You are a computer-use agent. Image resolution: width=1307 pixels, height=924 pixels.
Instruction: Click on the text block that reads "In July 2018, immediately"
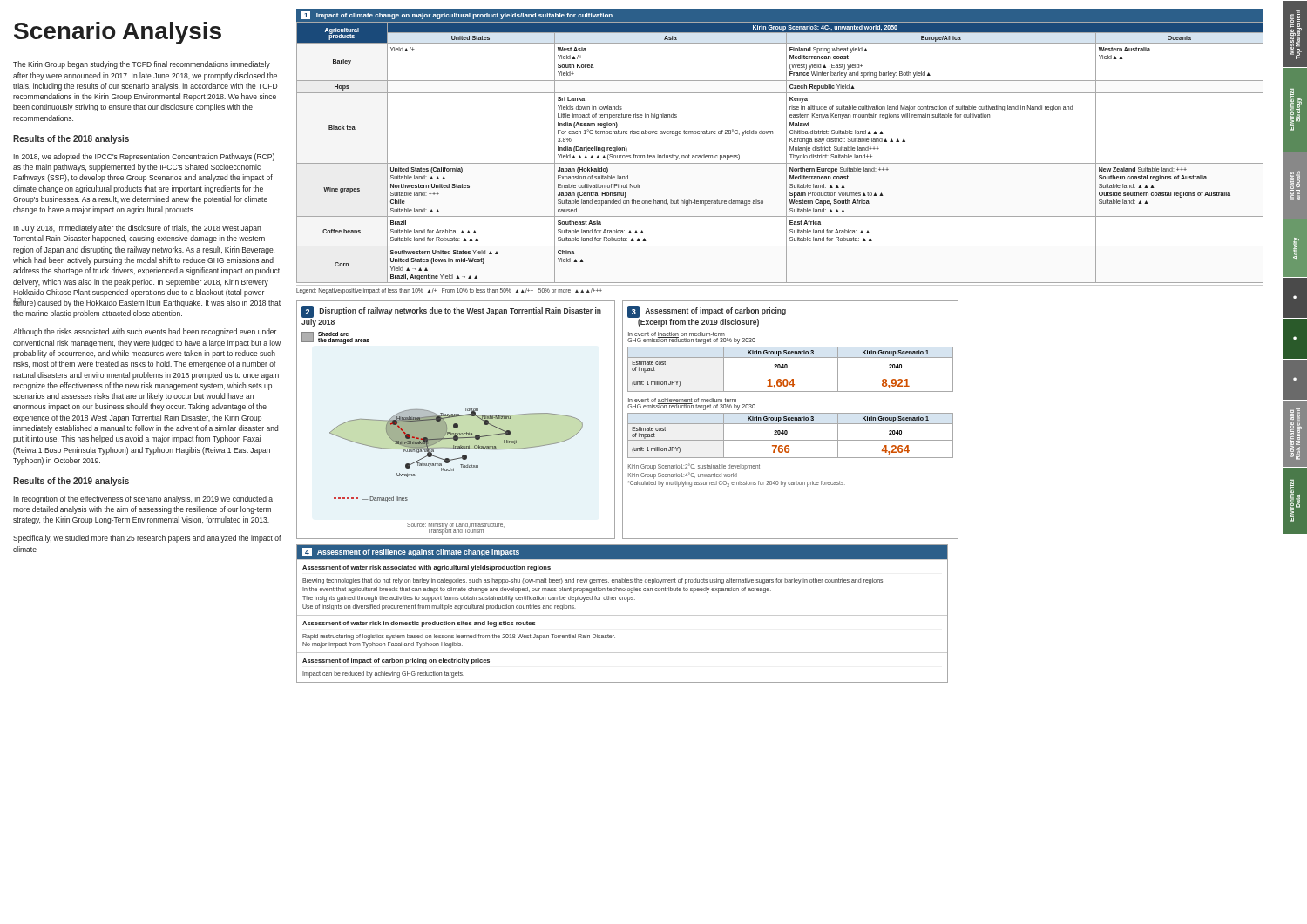tap(148, 271)
